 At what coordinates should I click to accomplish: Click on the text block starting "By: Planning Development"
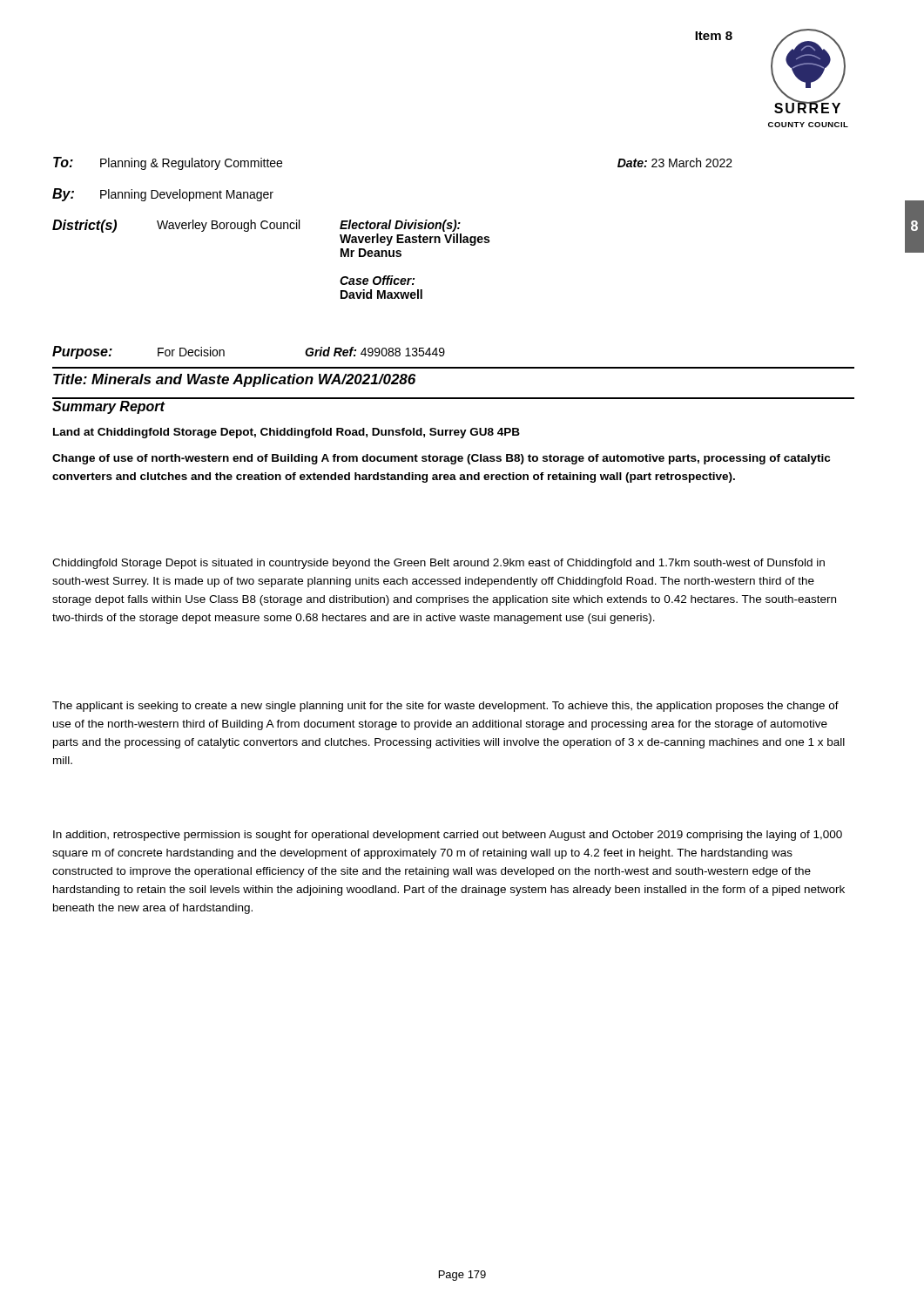(163, 194)
